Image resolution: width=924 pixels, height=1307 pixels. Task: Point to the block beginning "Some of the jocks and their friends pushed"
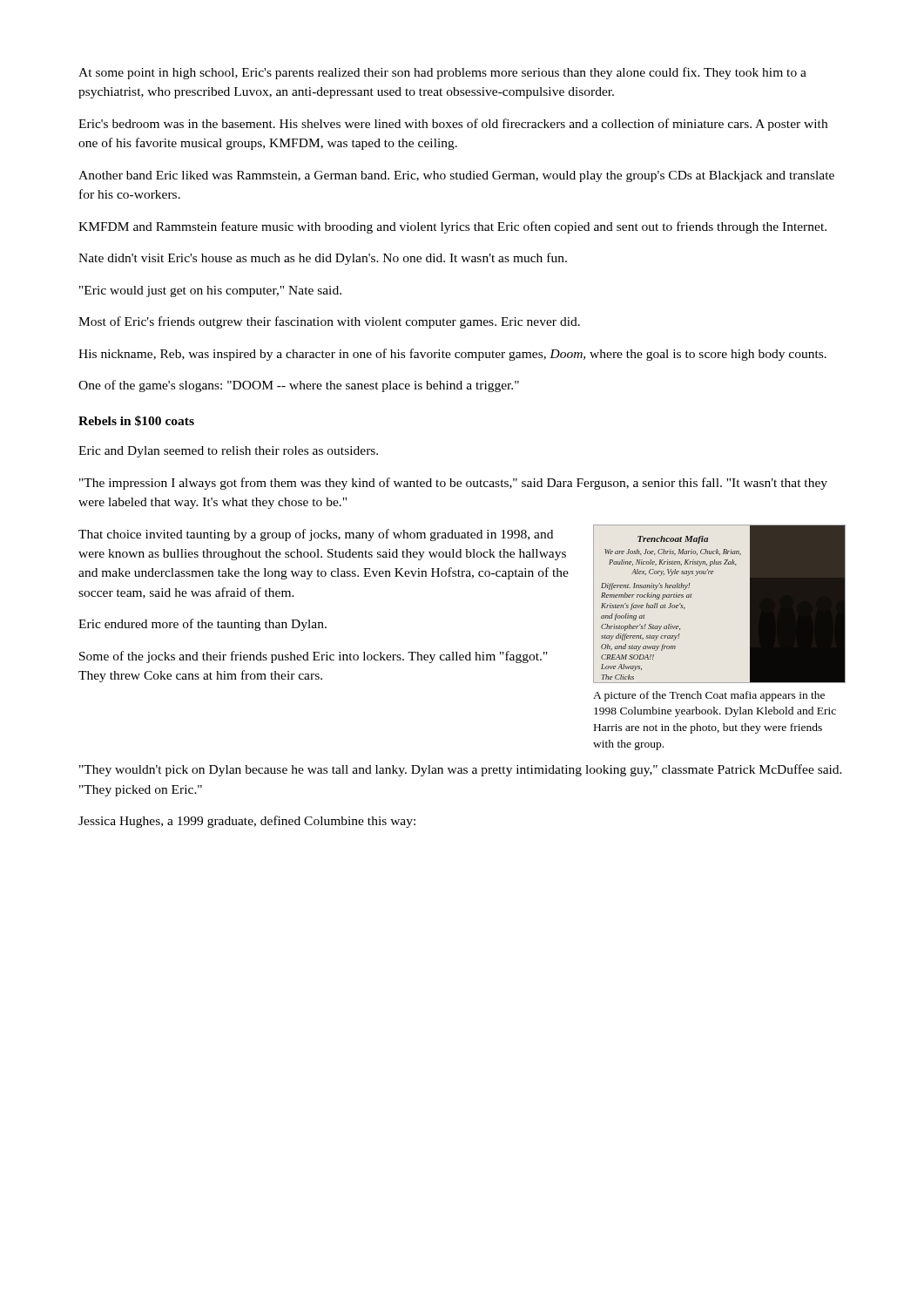[x=313, y=665]
